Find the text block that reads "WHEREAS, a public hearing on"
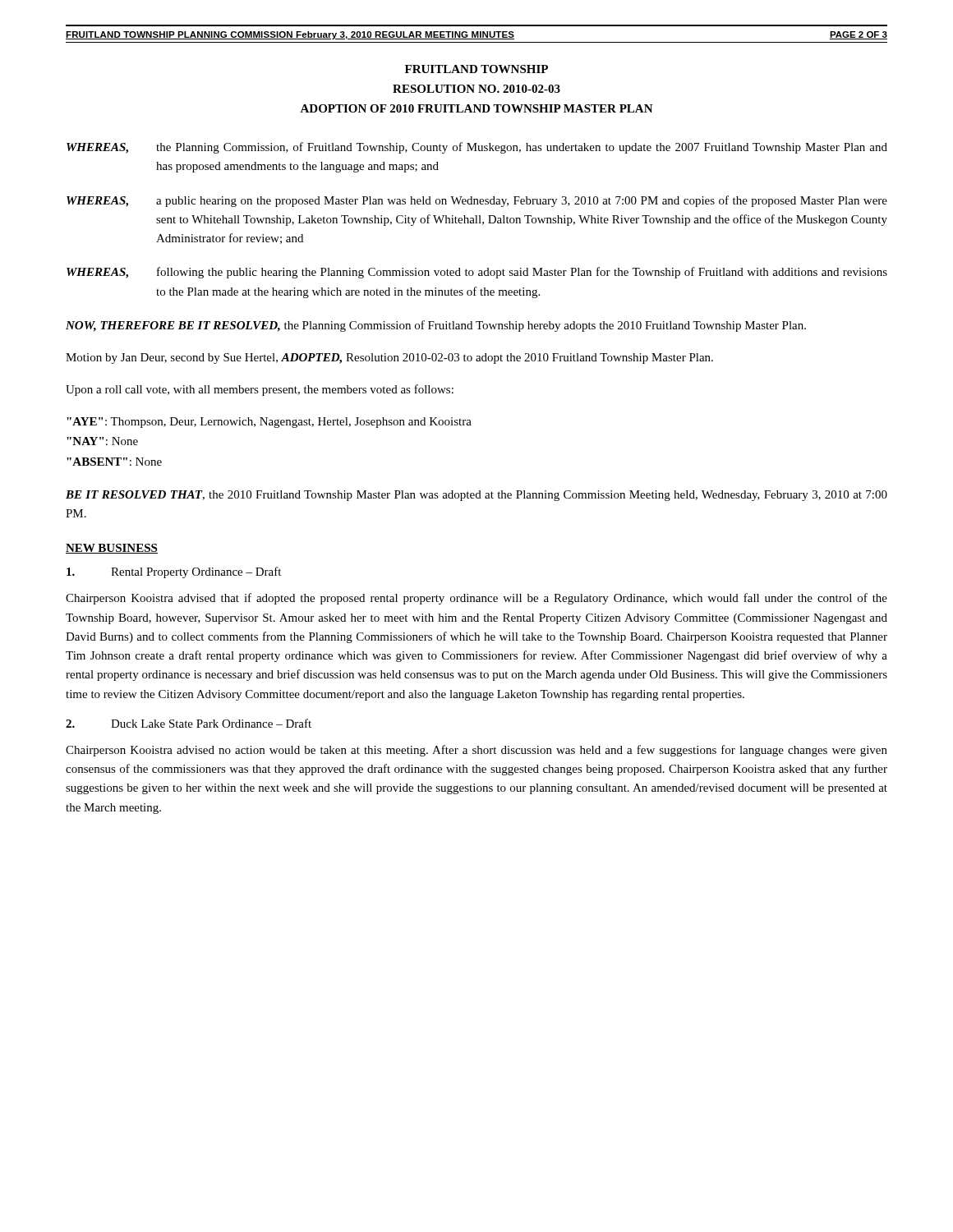 tap(476, 220)
